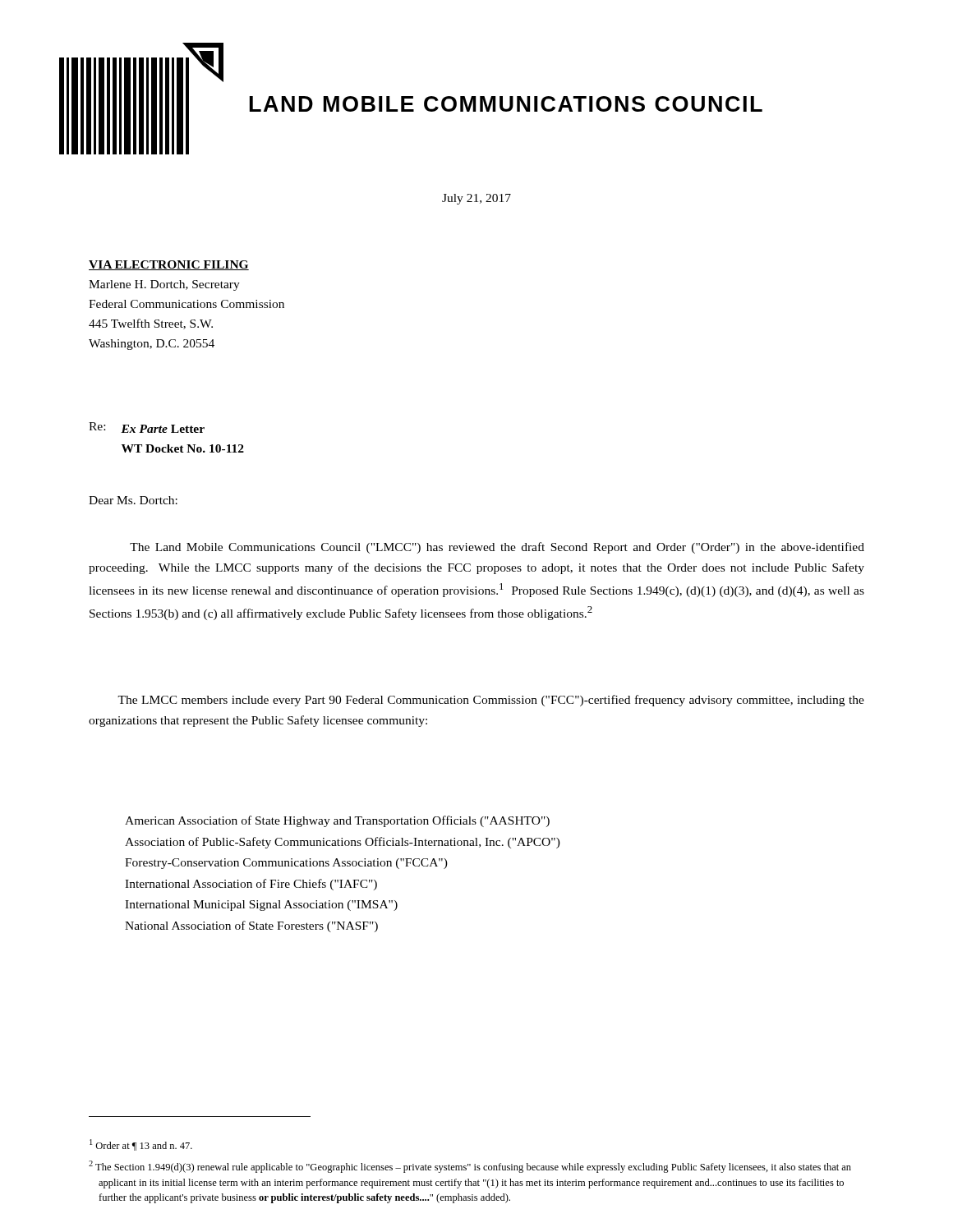
Task: Find the text block starting "Association of Public-Safety Communications Officials-International, Inc. ("APCO")"
Action: click(343, 841)
